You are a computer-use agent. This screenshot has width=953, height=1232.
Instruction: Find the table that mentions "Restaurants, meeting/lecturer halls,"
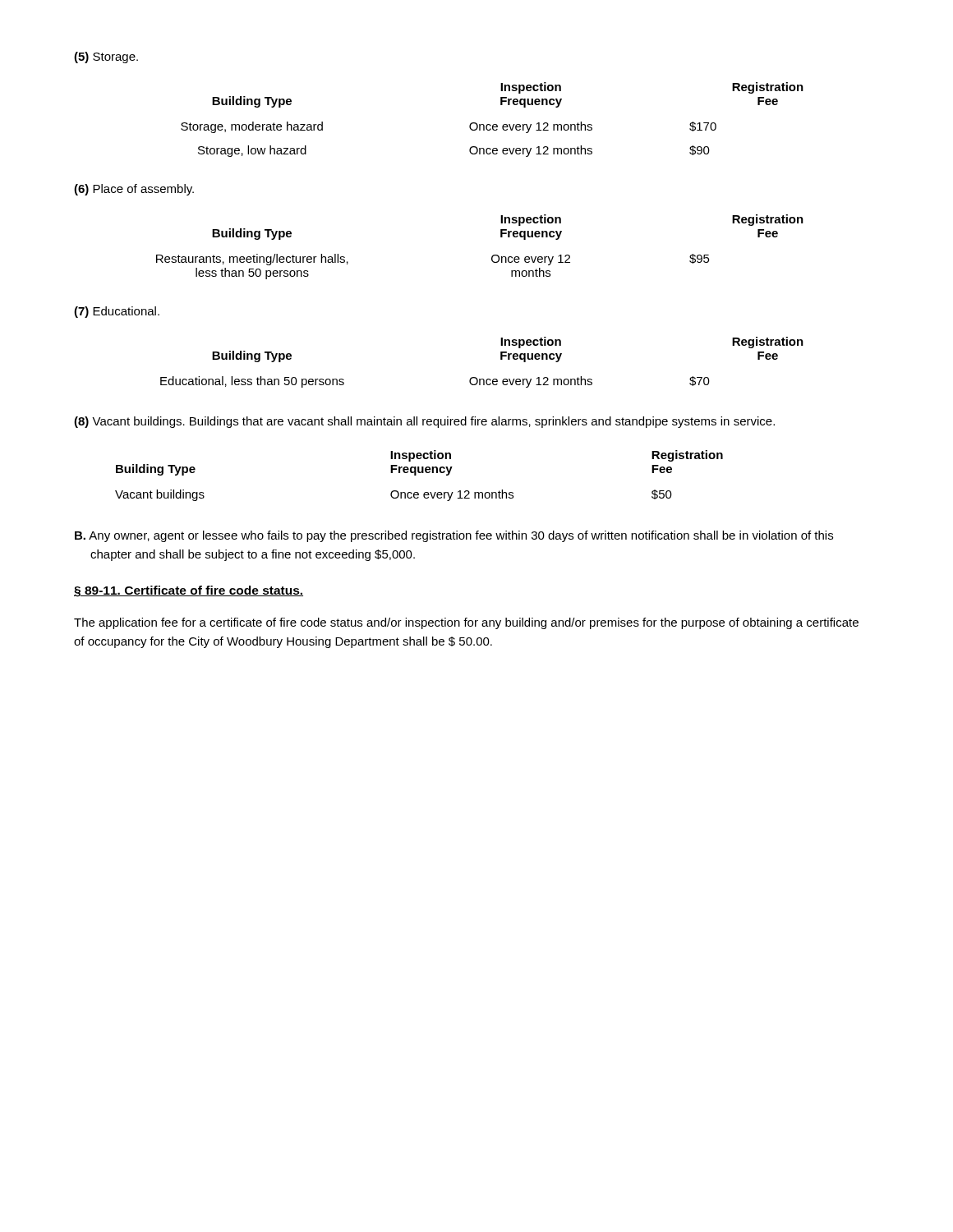point(489,246)
